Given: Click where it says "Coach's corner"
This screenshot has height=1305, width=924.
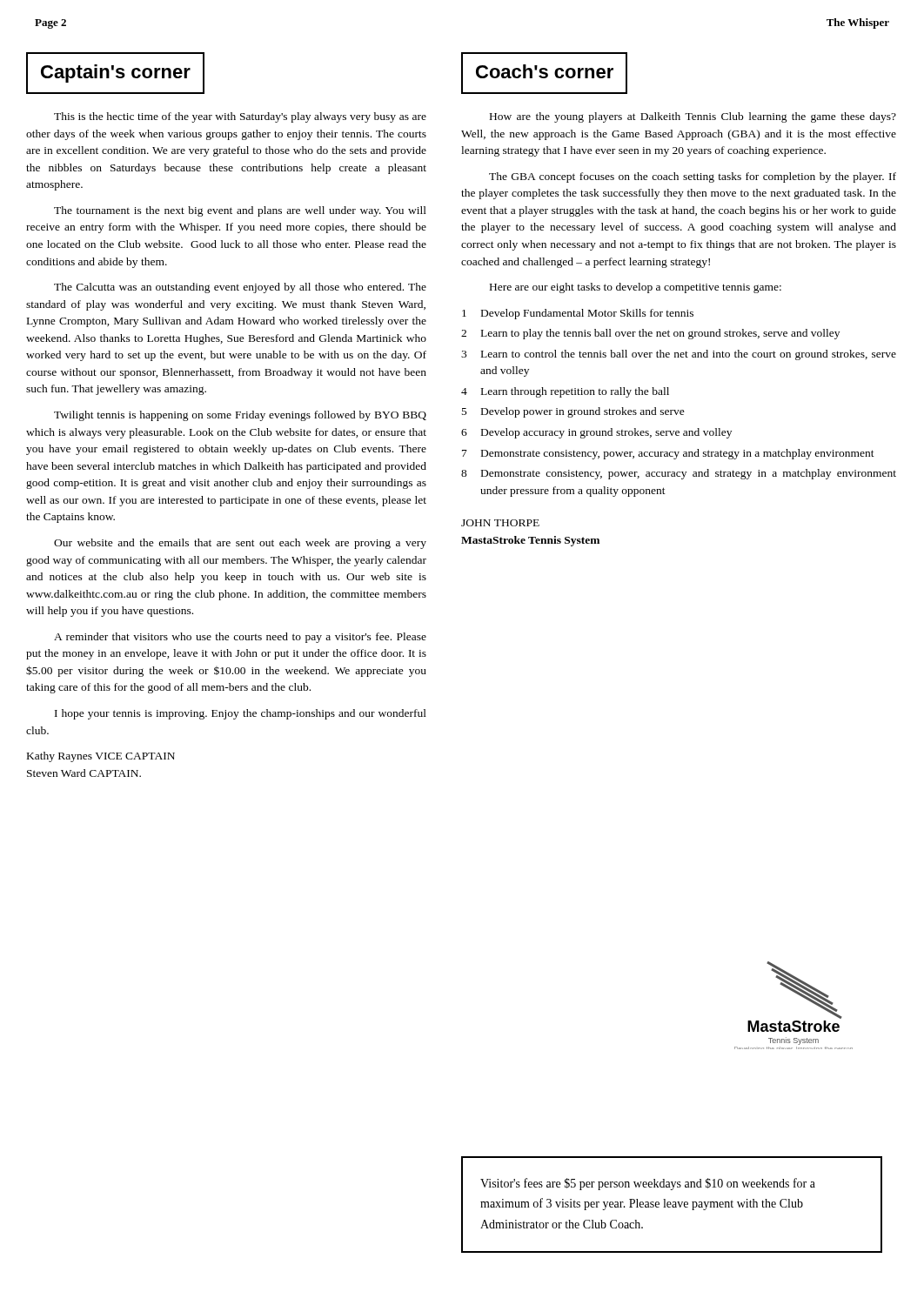Looking at the screenshot, I should click(x=544, y=72).
